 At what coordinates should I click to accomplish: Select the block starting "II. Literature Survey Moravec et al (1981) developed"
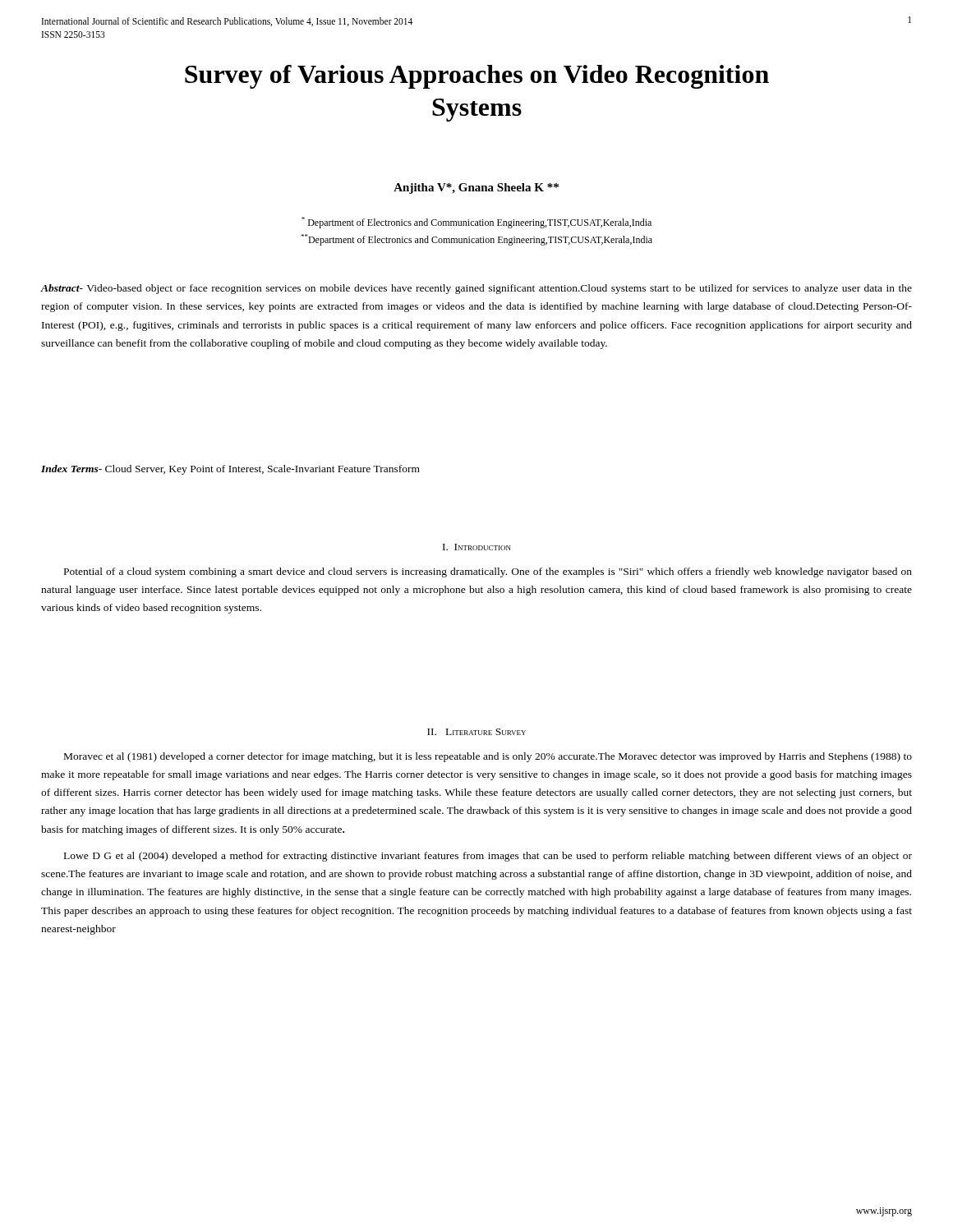tap(476, 732)
